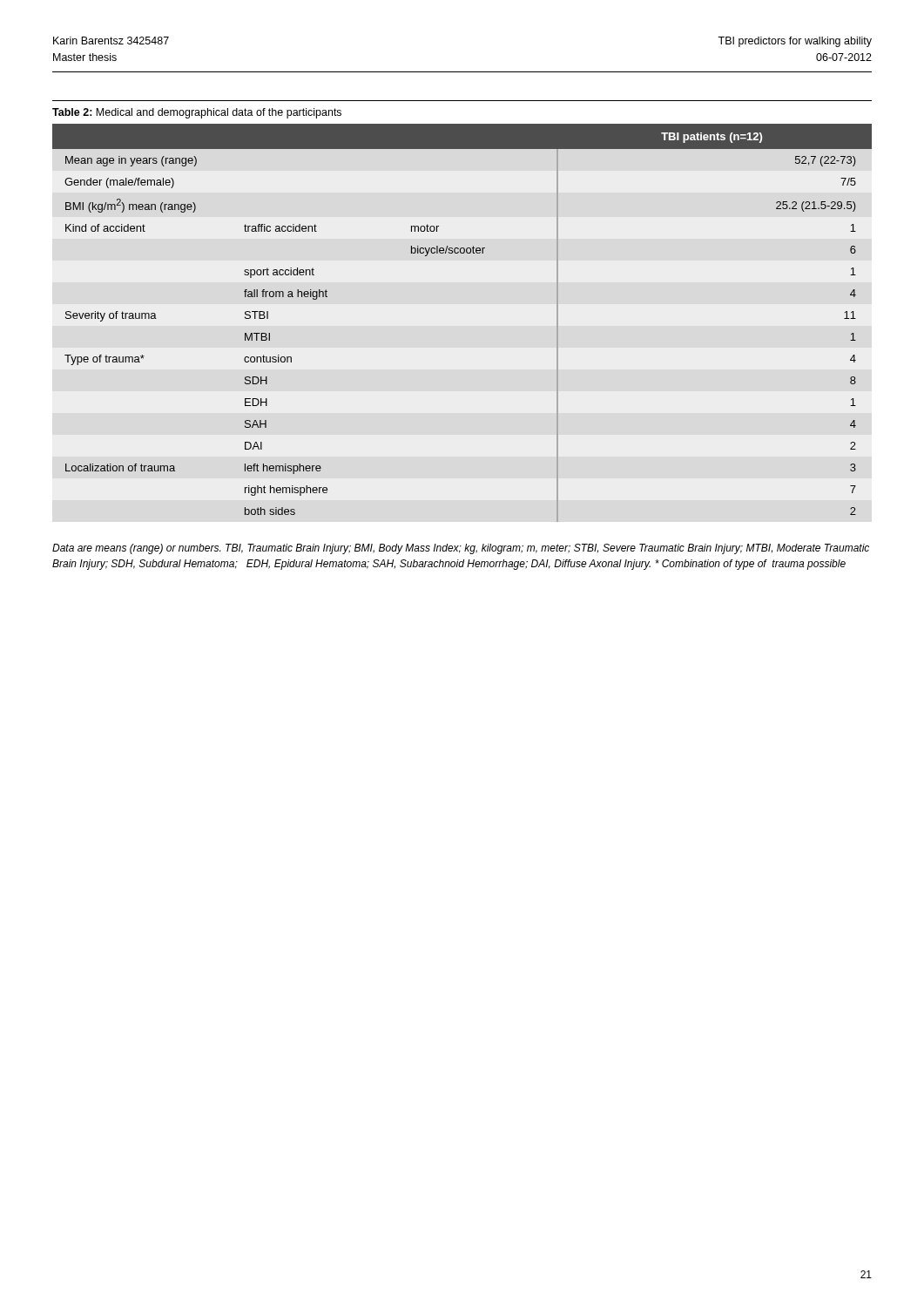Select the passage starting "Table 2: Medical and demographical data"
The height and width of the screenshot is (1307, 924).
(x=197, y=112)
